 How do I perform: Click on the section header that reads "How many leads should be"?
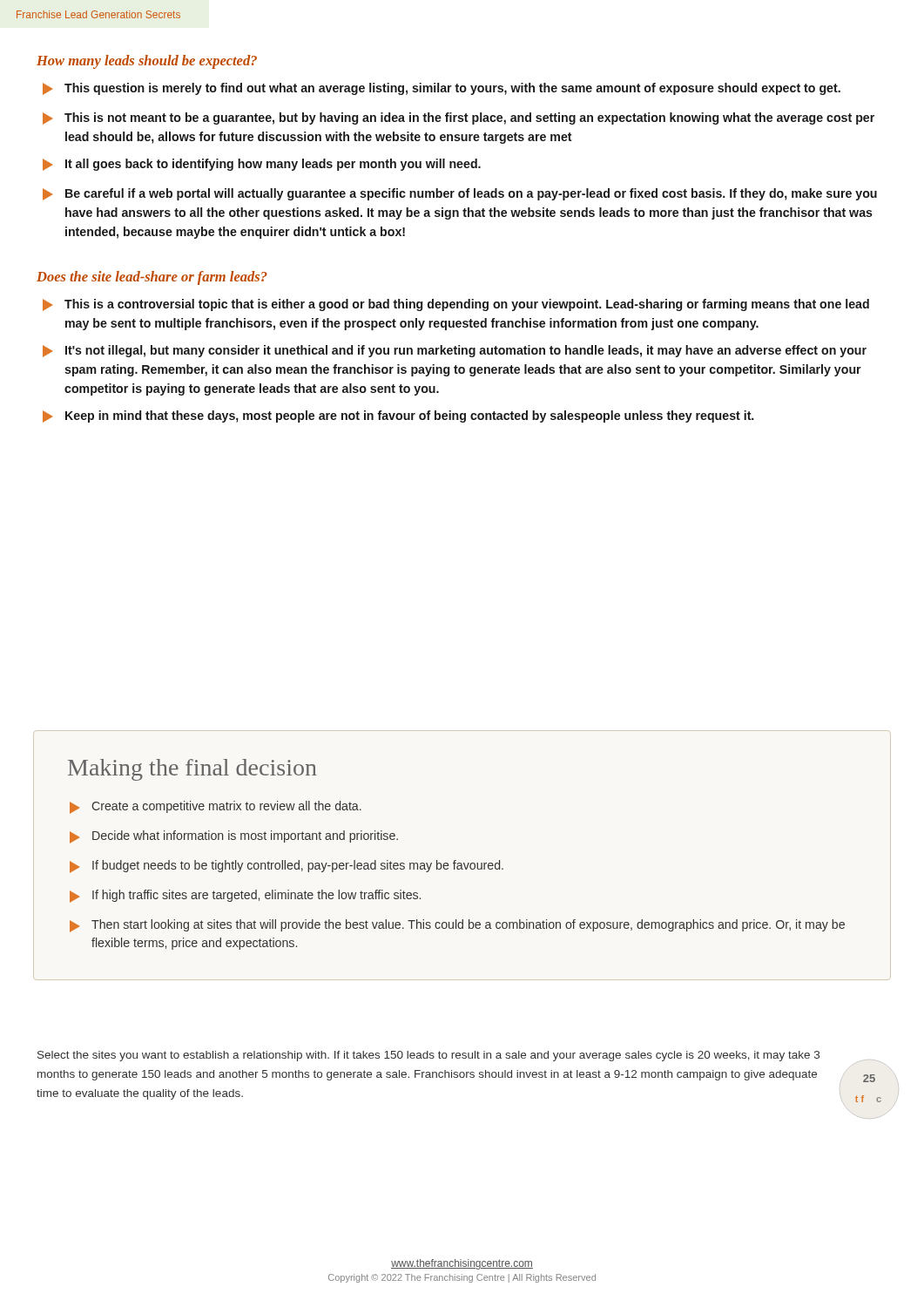(147, 61)
